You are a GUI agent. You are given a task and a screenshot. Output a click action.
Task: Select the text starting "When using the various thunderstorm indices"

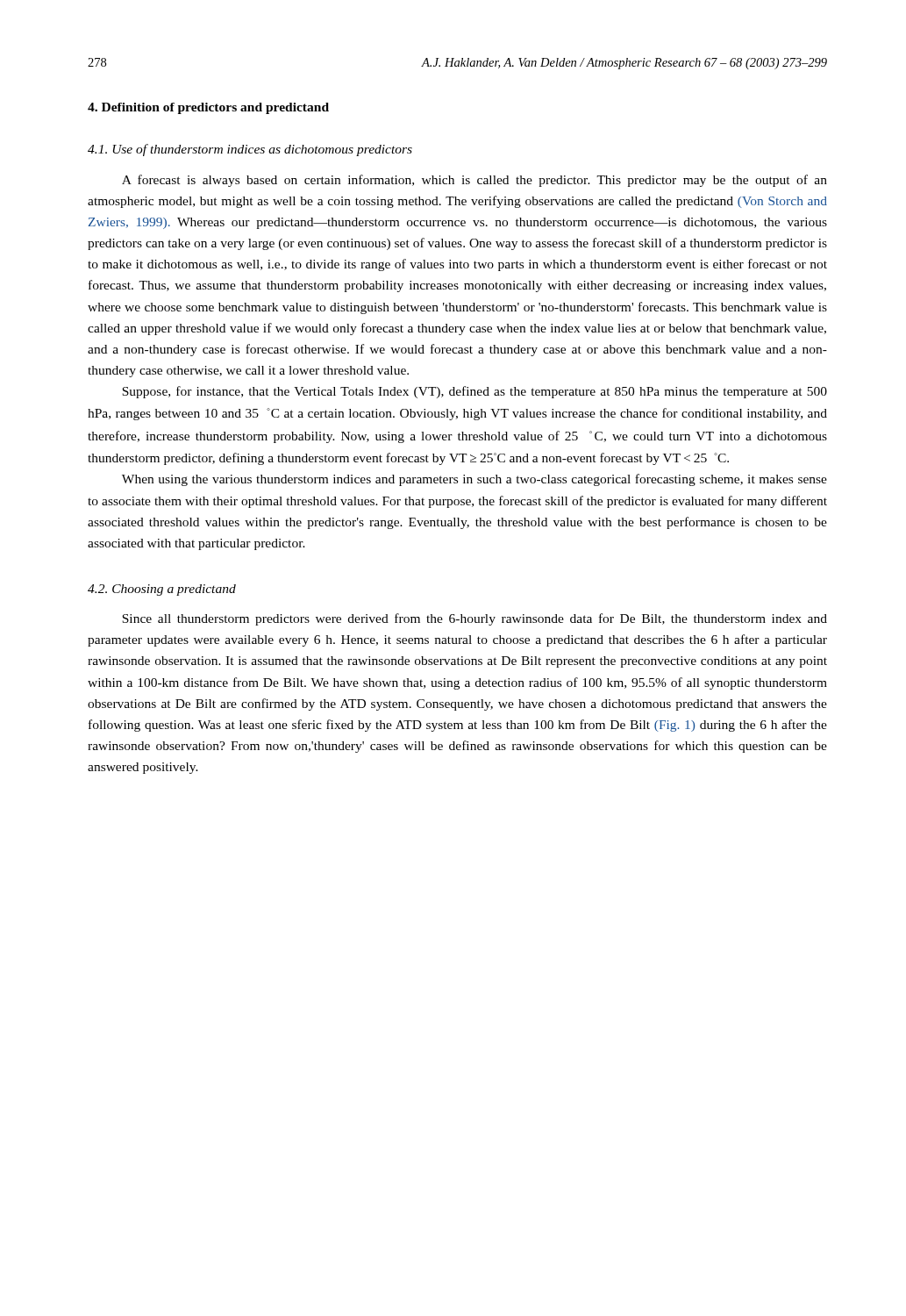[457, 511]
